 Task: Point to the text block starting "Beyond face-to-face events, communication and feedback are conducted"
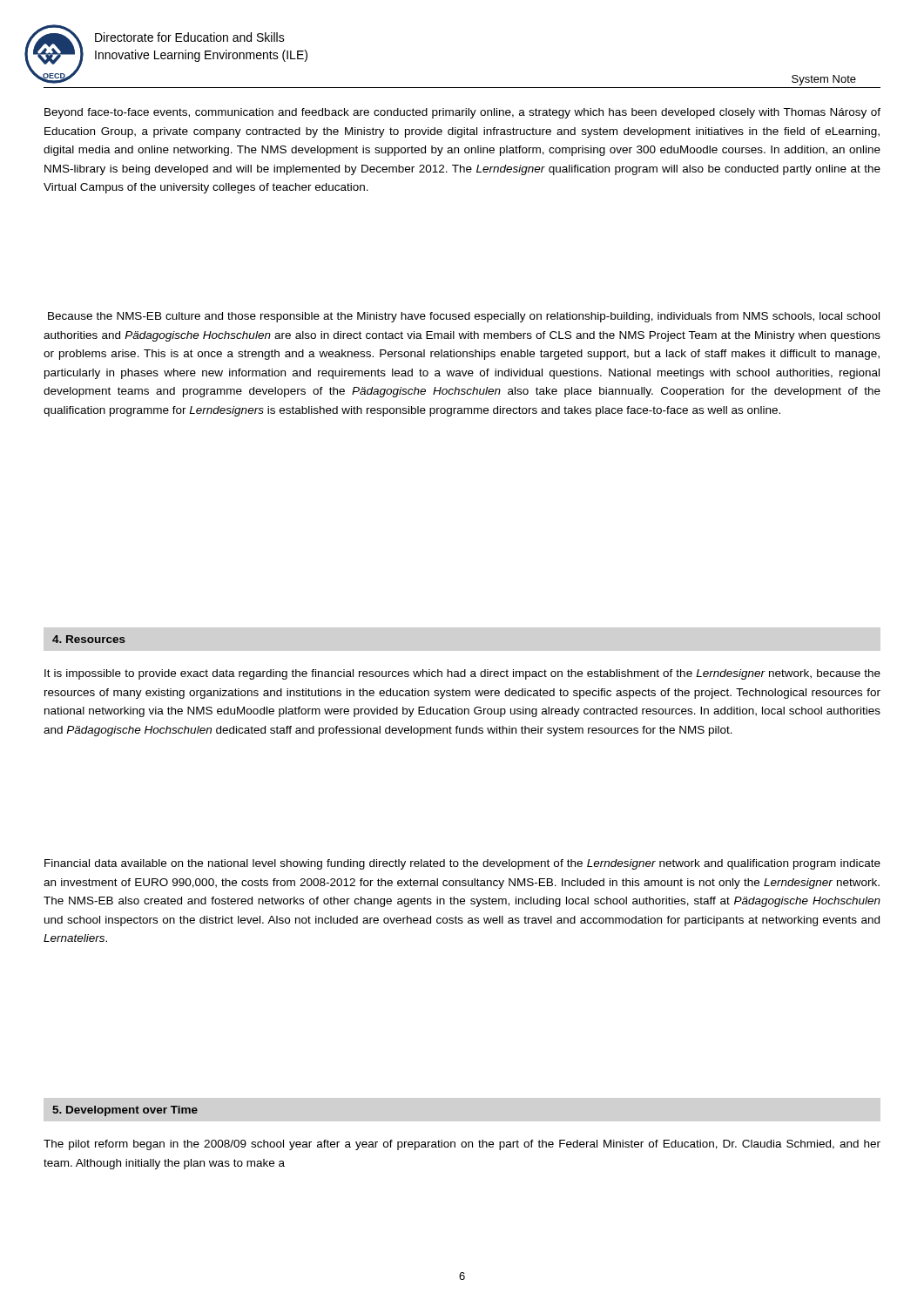pyautogui.click(x=462, y=150)
